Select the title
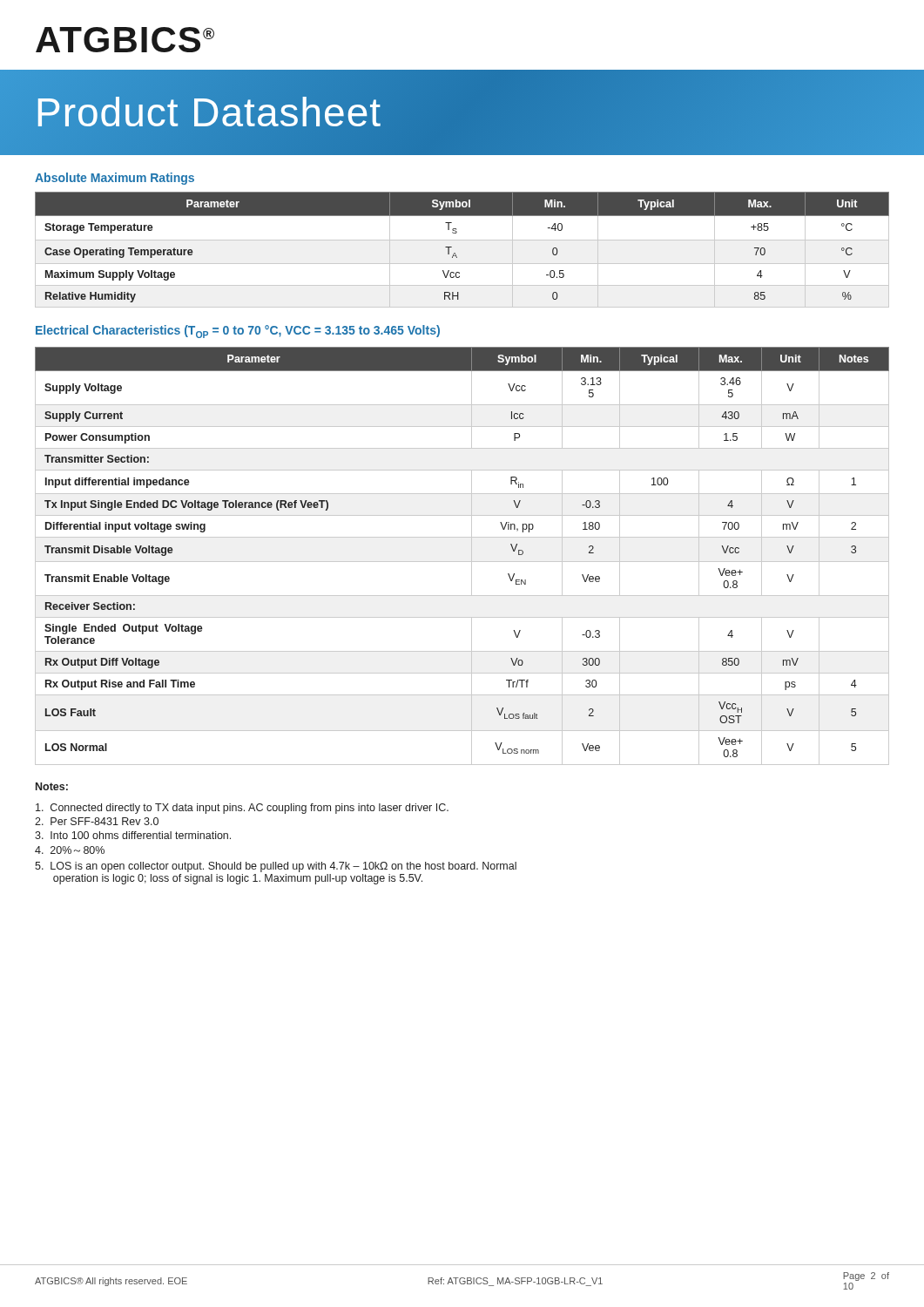924x1307 pixels. [x=462, y=112]
